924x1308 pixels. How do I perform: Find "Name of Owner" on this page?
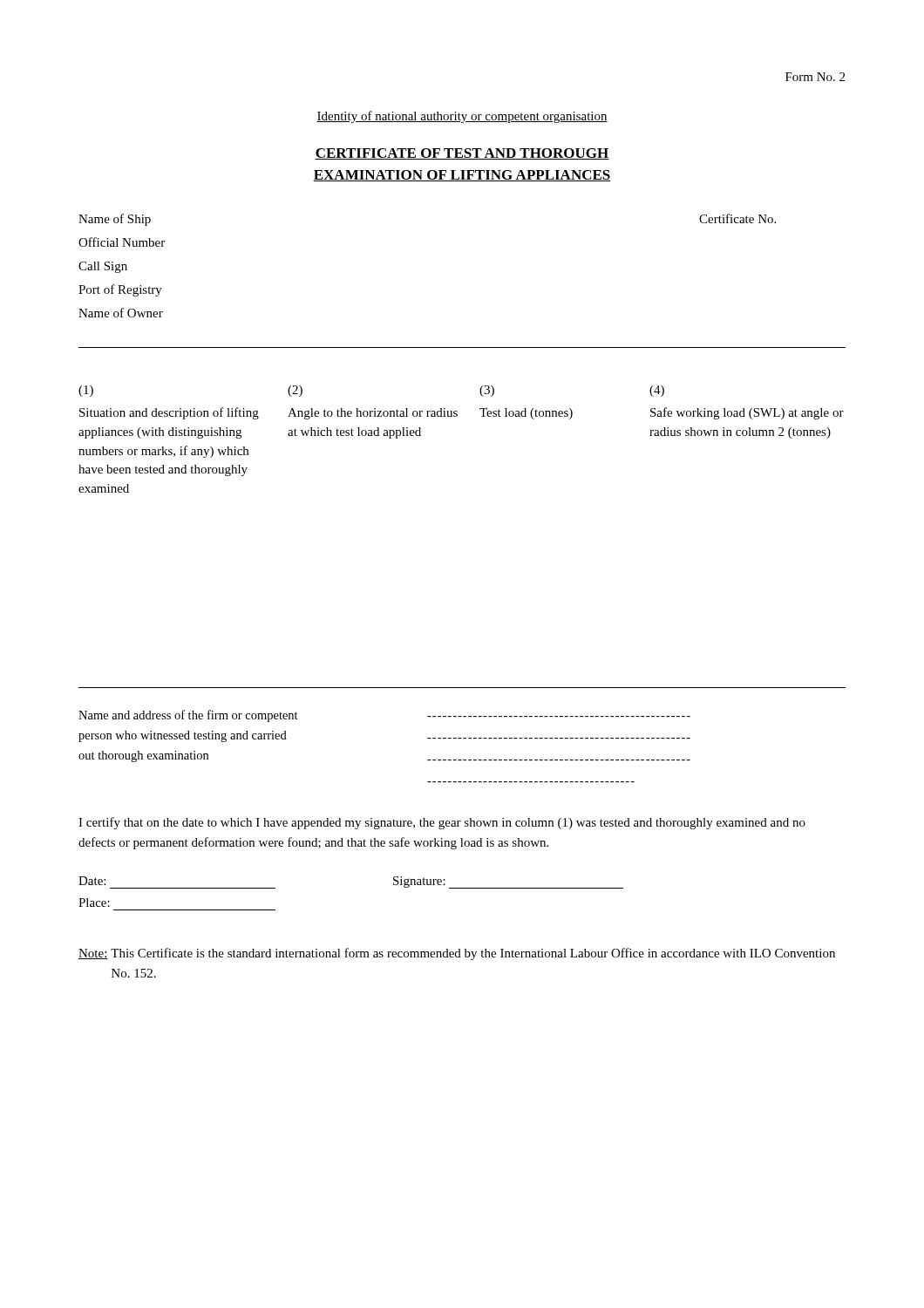[x=166, y=314]
